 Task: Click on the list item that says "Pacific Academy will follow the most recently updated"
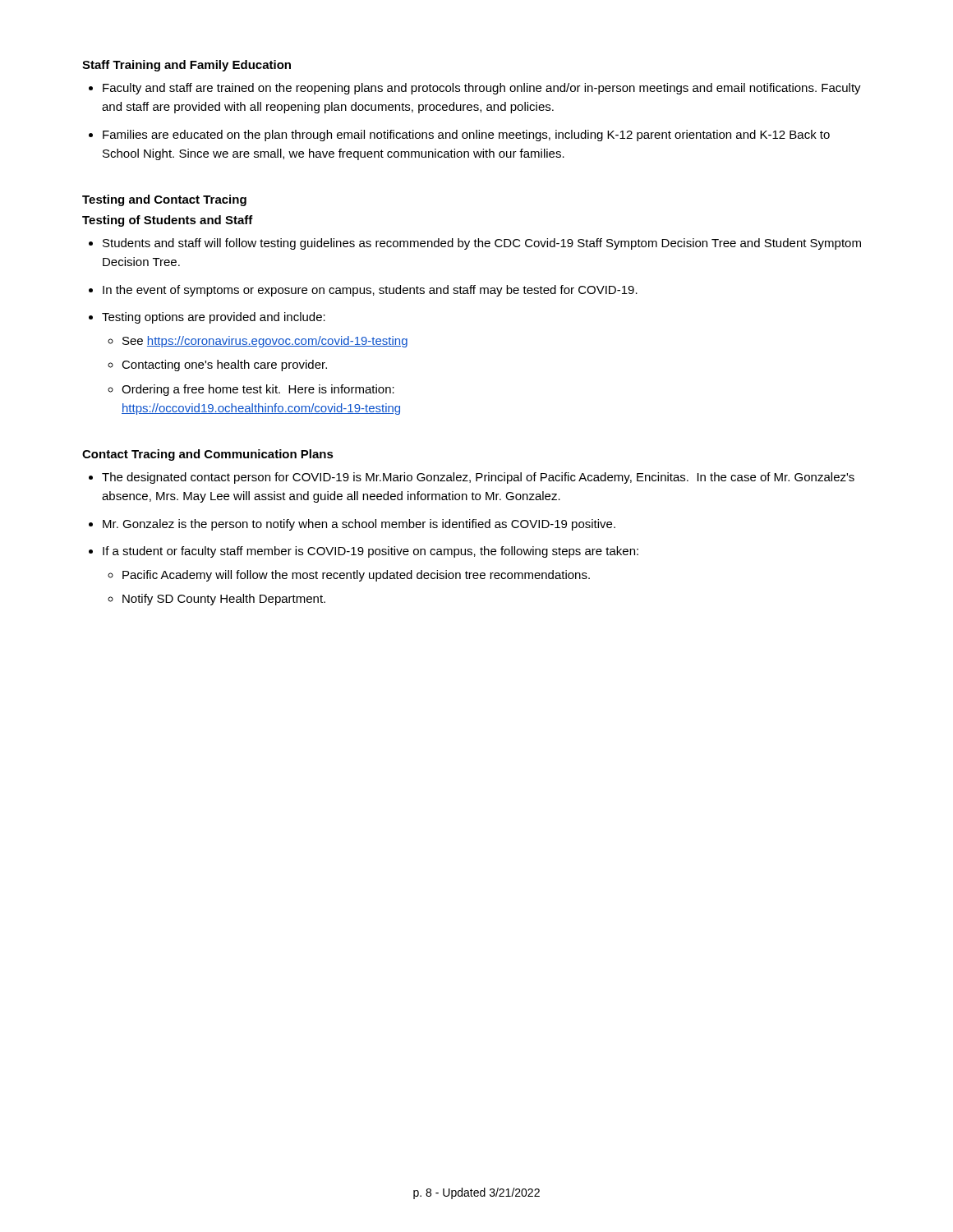pos(356,575)
